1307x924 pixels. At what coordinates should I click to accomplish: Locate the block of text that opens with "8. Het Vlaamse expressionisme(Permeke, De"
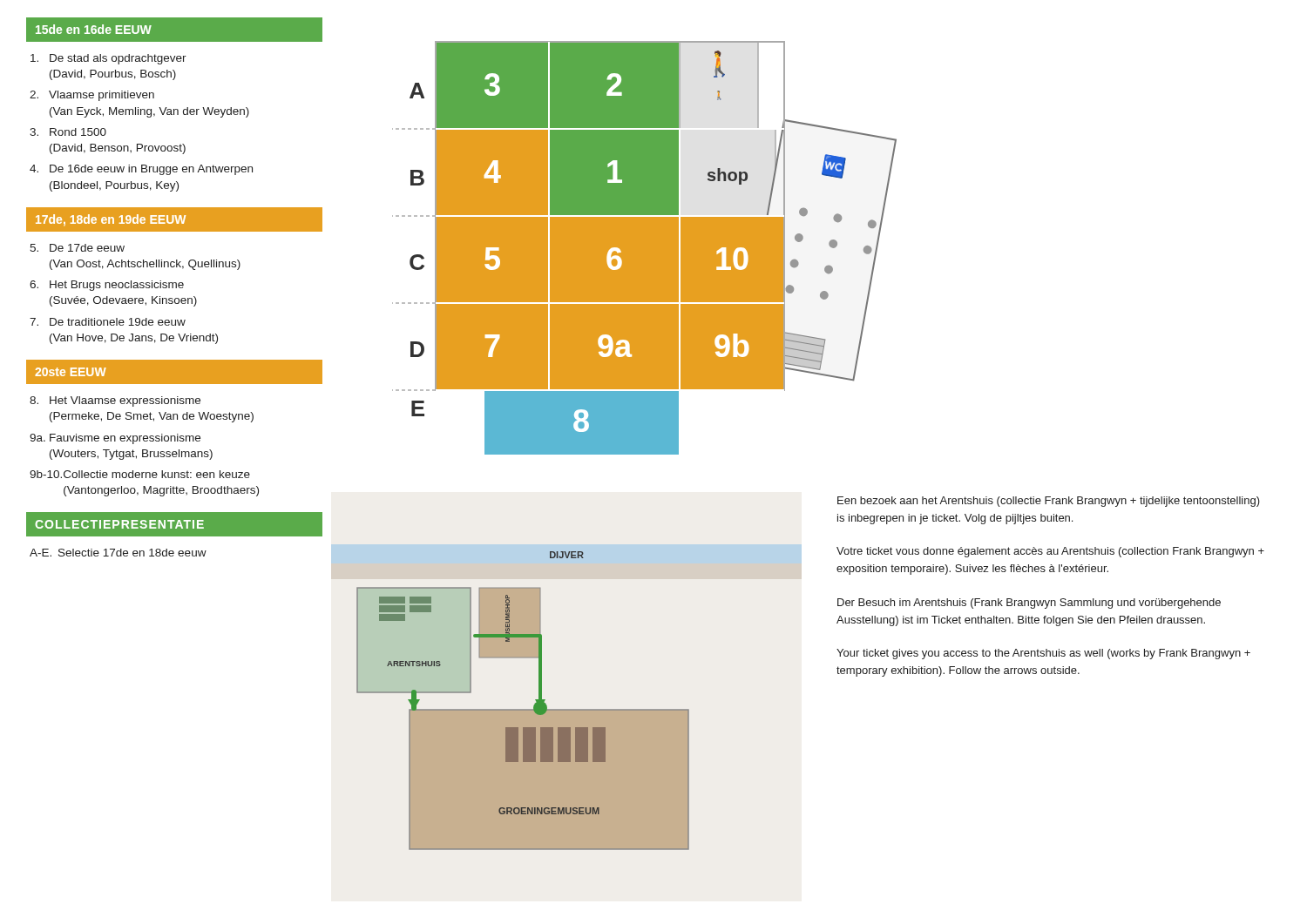142,409
